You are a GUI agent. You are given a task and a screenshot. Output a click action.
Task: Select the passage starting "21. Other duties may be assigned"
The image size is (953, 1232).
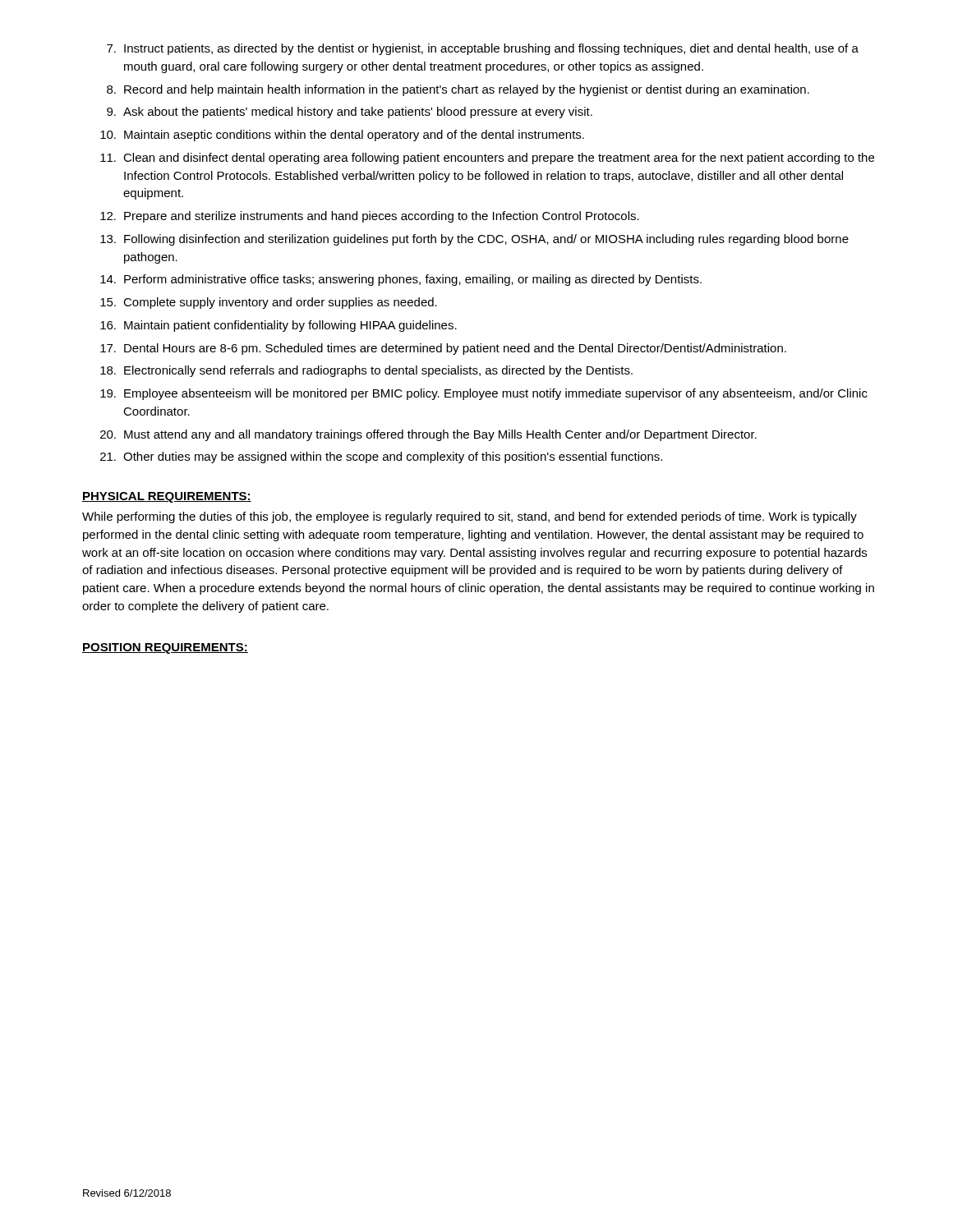pyautogui.click(x=479, y=457)
